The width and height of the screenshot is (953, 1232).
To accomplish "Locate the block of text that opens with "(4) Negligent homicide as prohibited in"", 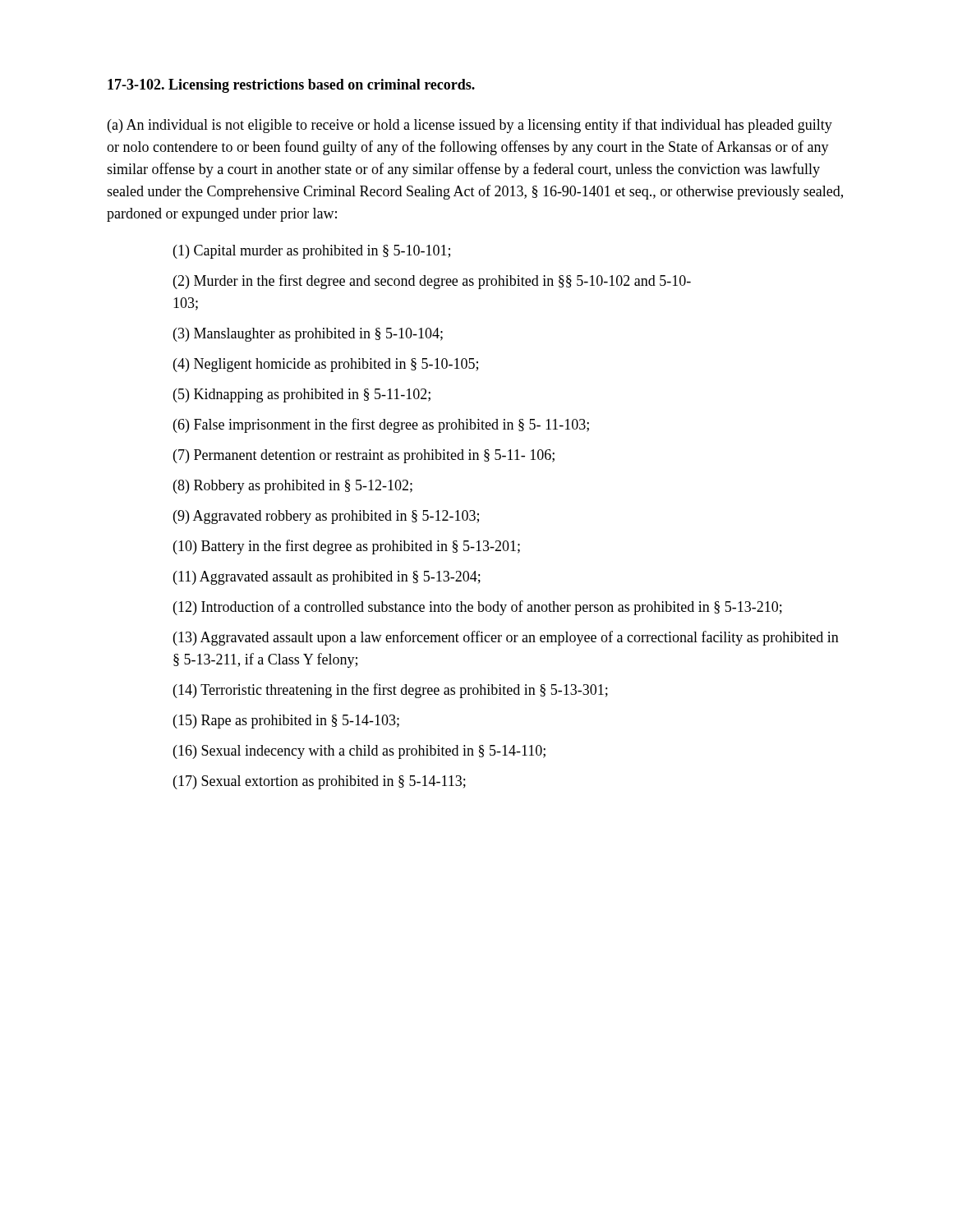I will [326, 364].
